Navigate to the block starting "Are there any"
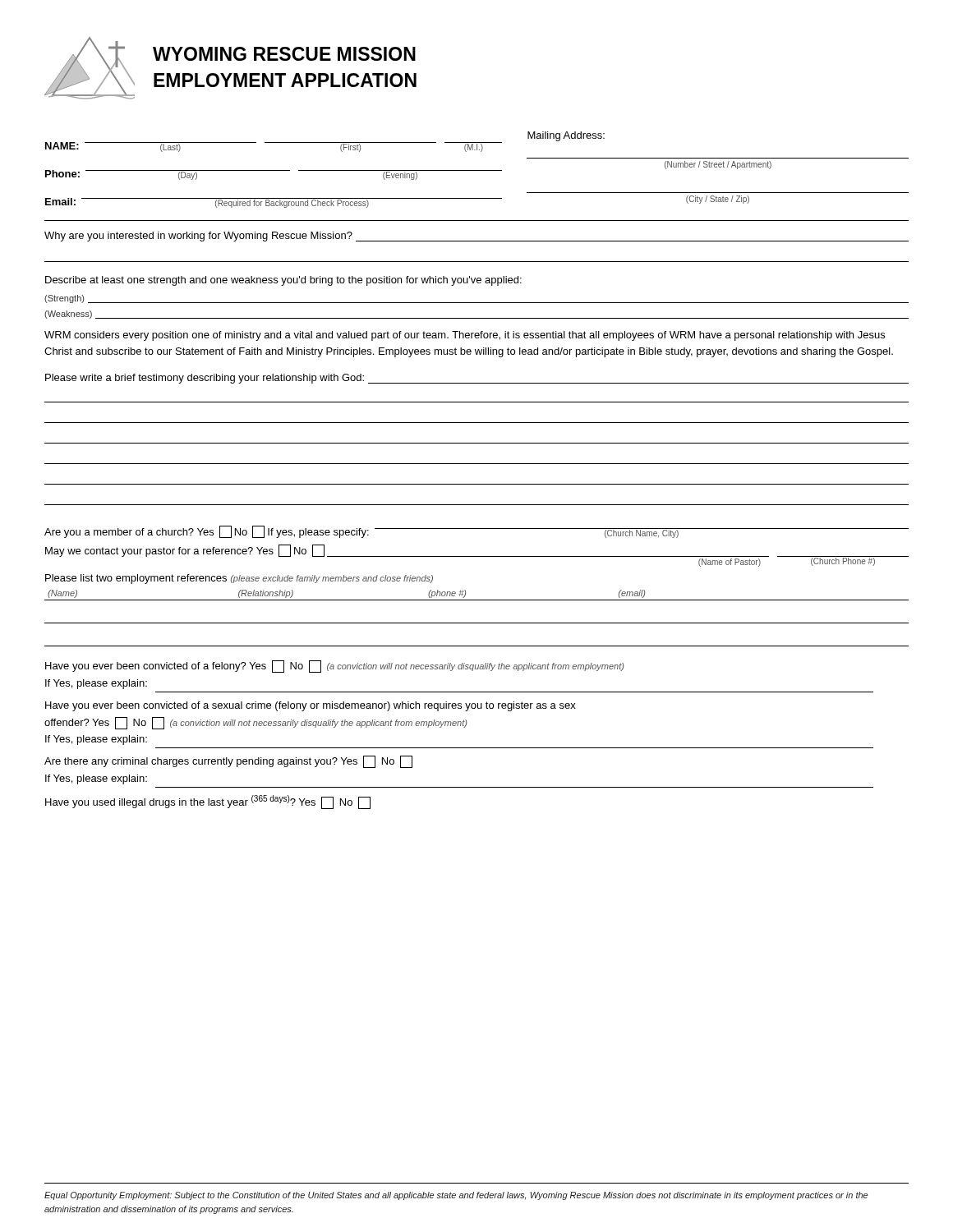The image size is (953, 1232). point(228,762)
